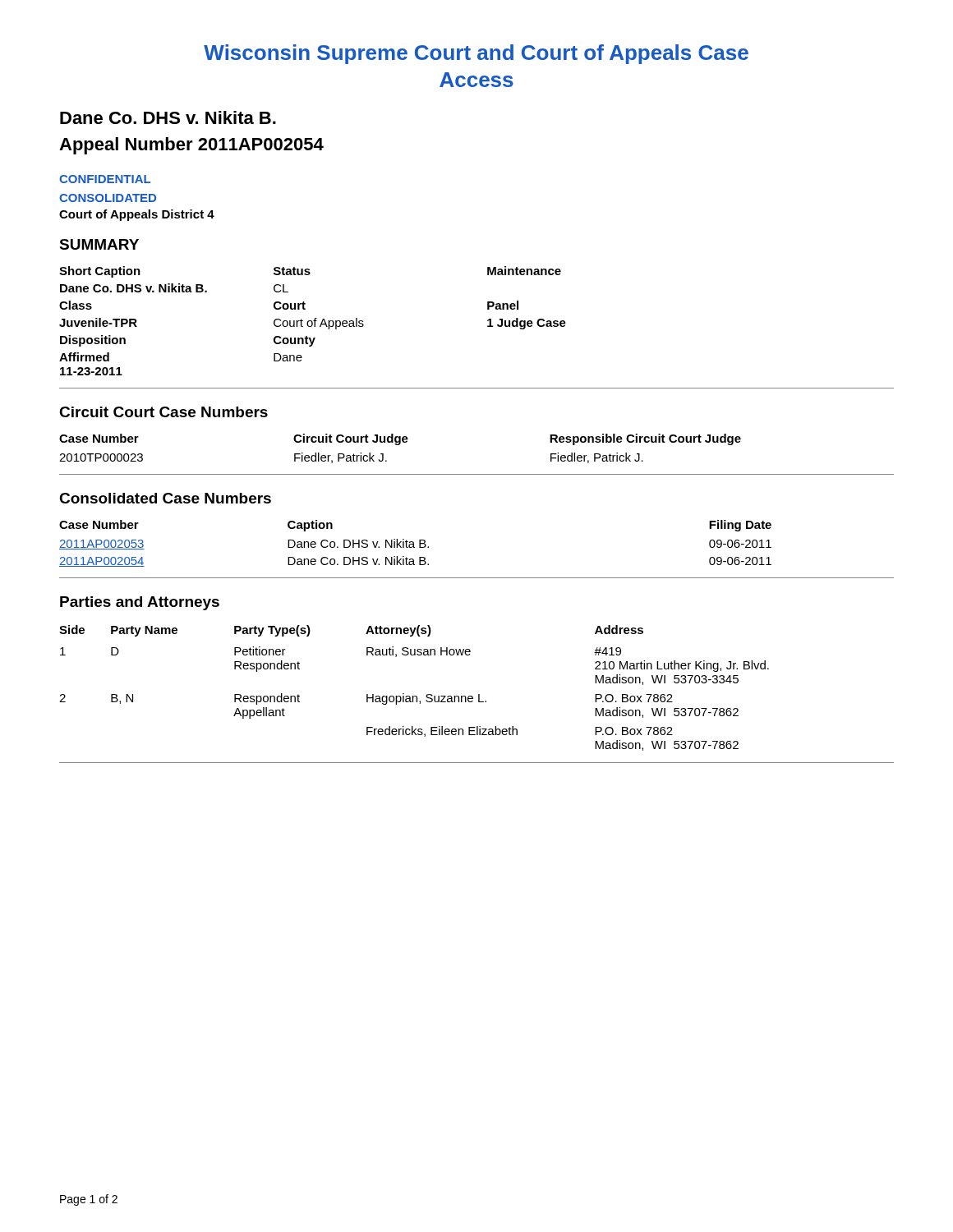Find the section header on this page that starts "Circuit Court Case"
The height and width of the screenshot is (1232, 953).
pyautogui.click(x=164, y=412)
